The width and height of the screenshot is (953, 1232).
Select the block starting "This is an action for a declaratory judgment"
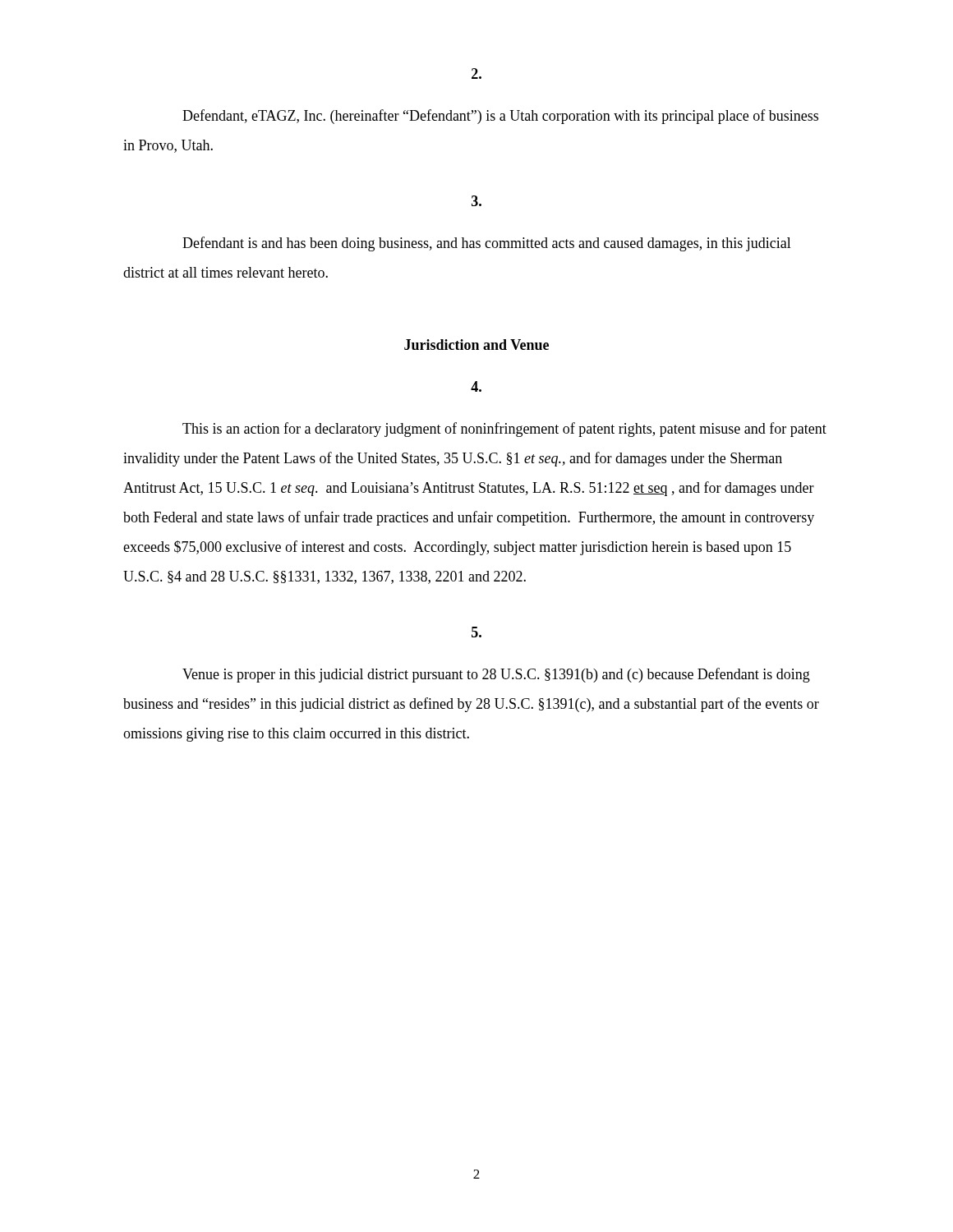pos(475,503)
